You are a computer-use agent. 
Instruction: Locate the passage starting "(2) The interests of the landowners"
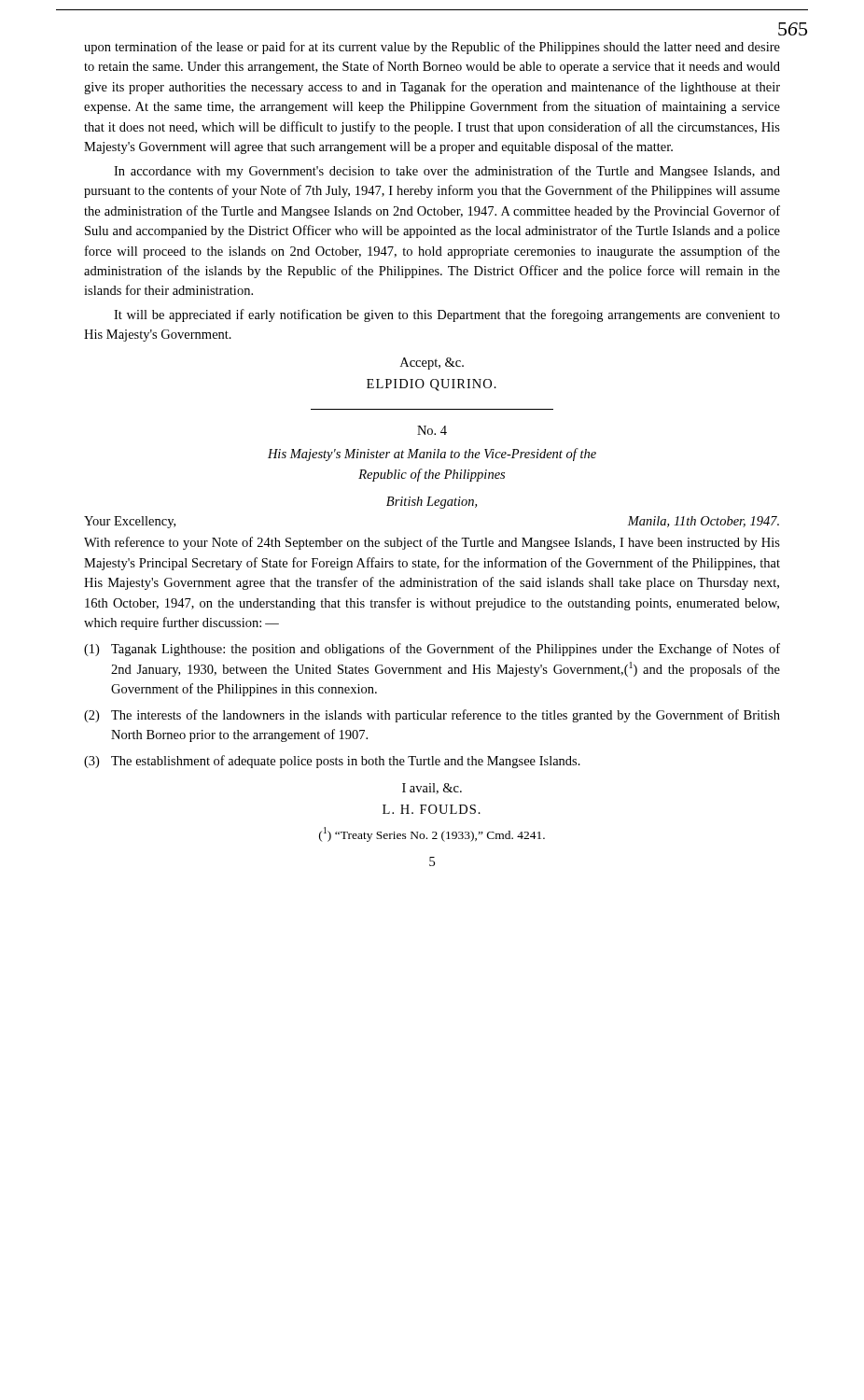point(432,725)
